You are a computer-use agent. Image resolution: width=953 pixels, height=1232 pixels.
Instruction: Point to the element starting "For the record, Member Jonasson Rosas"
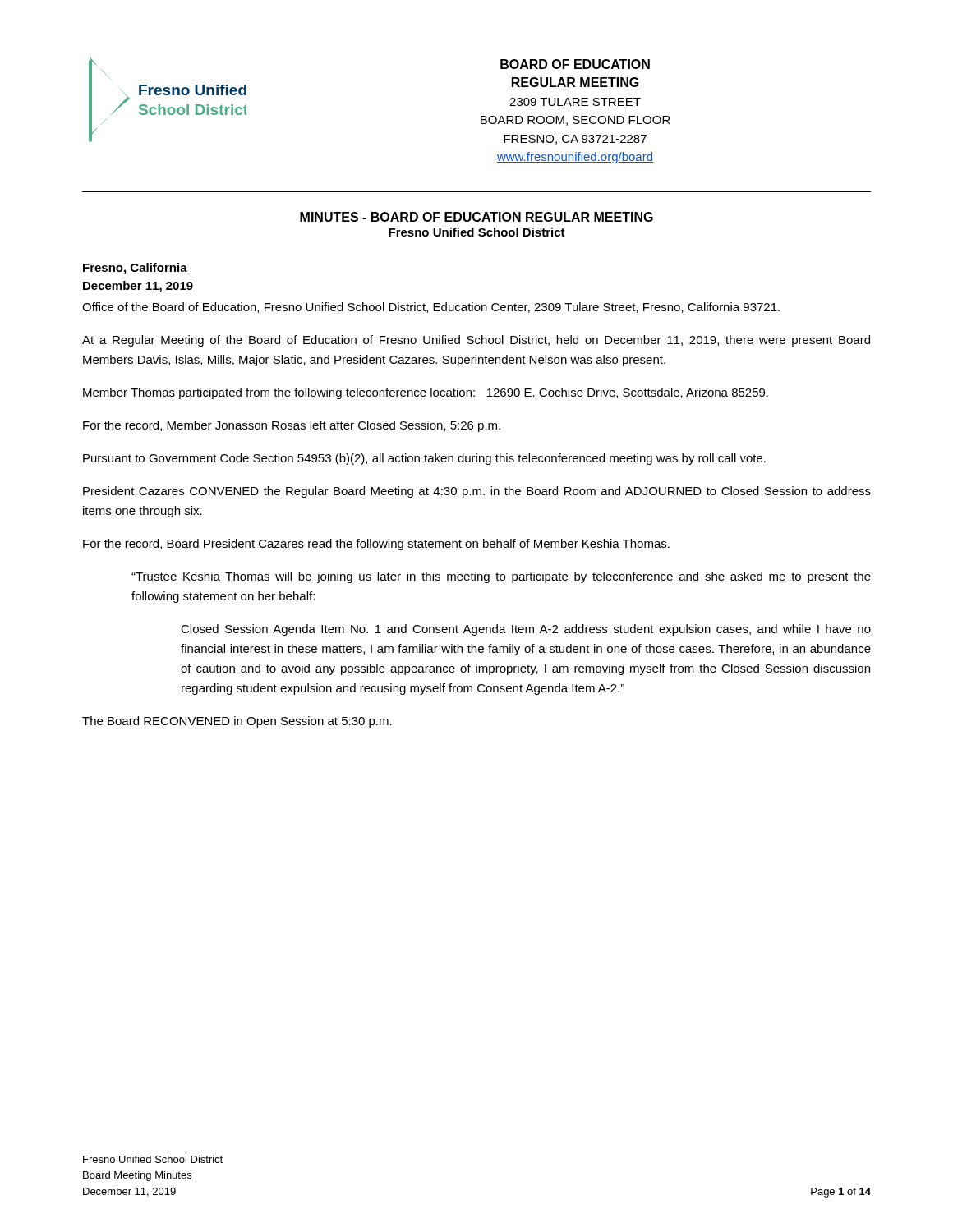pyautogui.click(x=292, y=425)
